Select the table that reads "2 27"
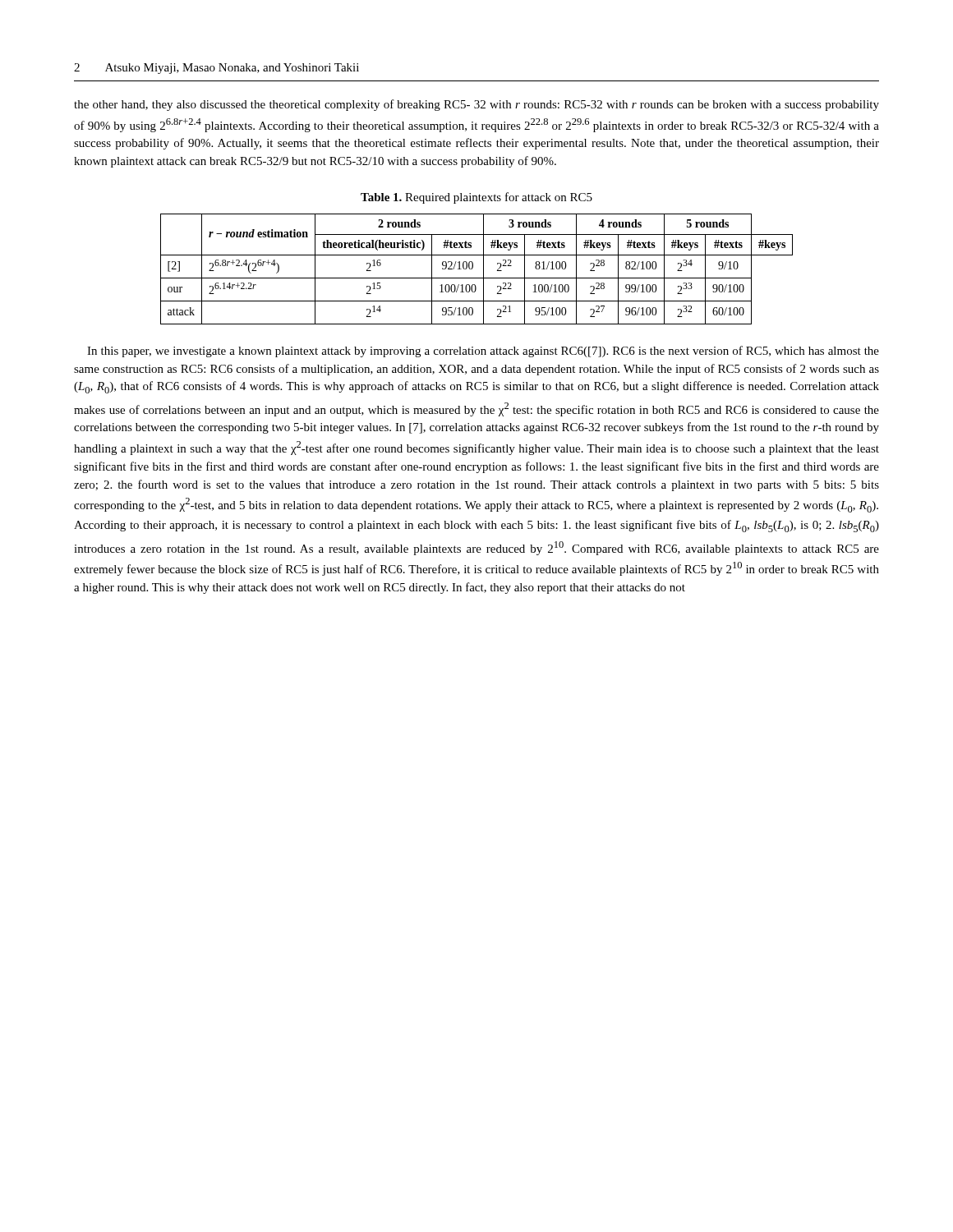Screen dimensions: 1232x953 point(476,269)
